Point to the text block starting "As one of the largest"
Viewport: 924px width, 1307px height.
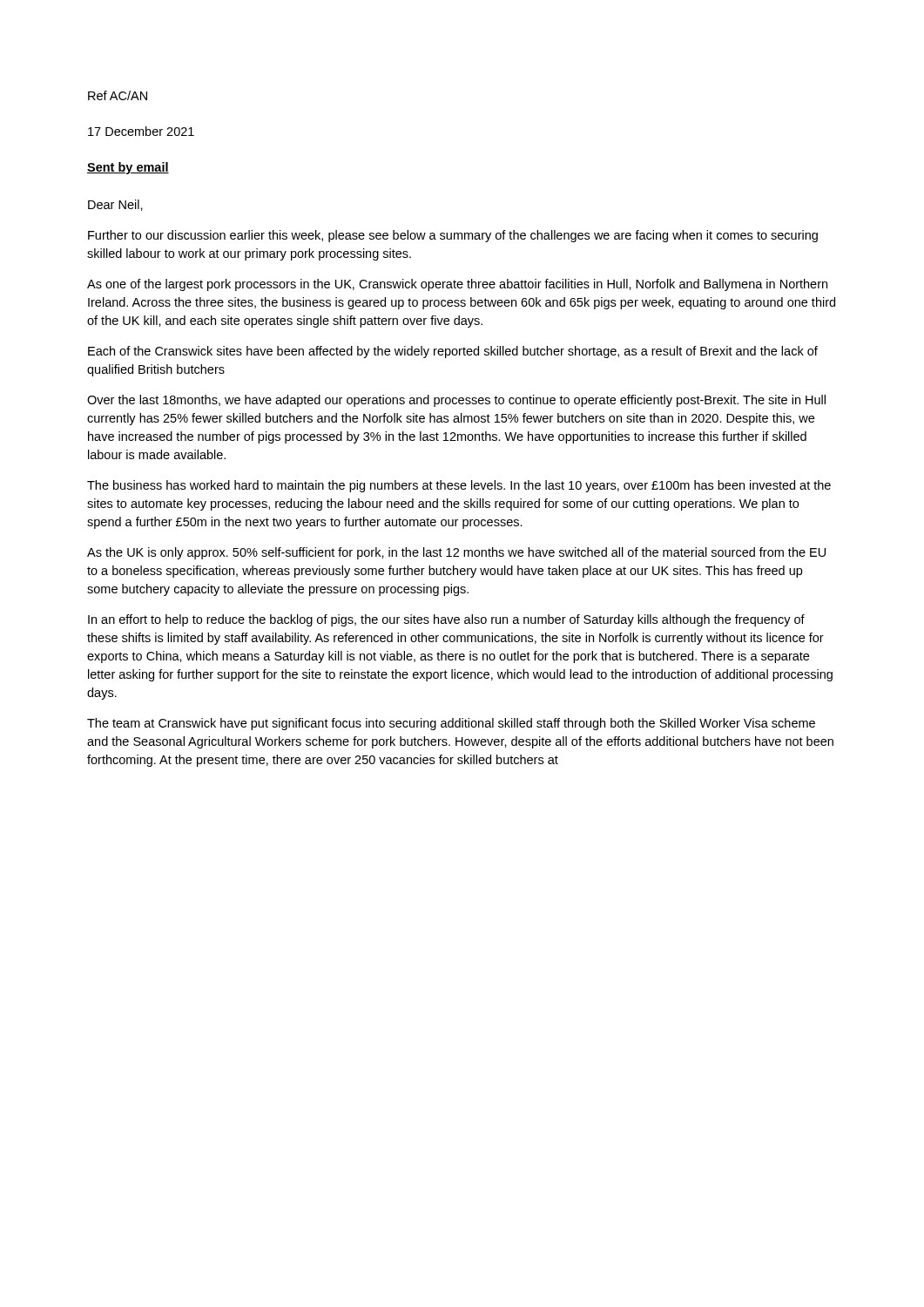pyautogui.click(x=462, y=303)
